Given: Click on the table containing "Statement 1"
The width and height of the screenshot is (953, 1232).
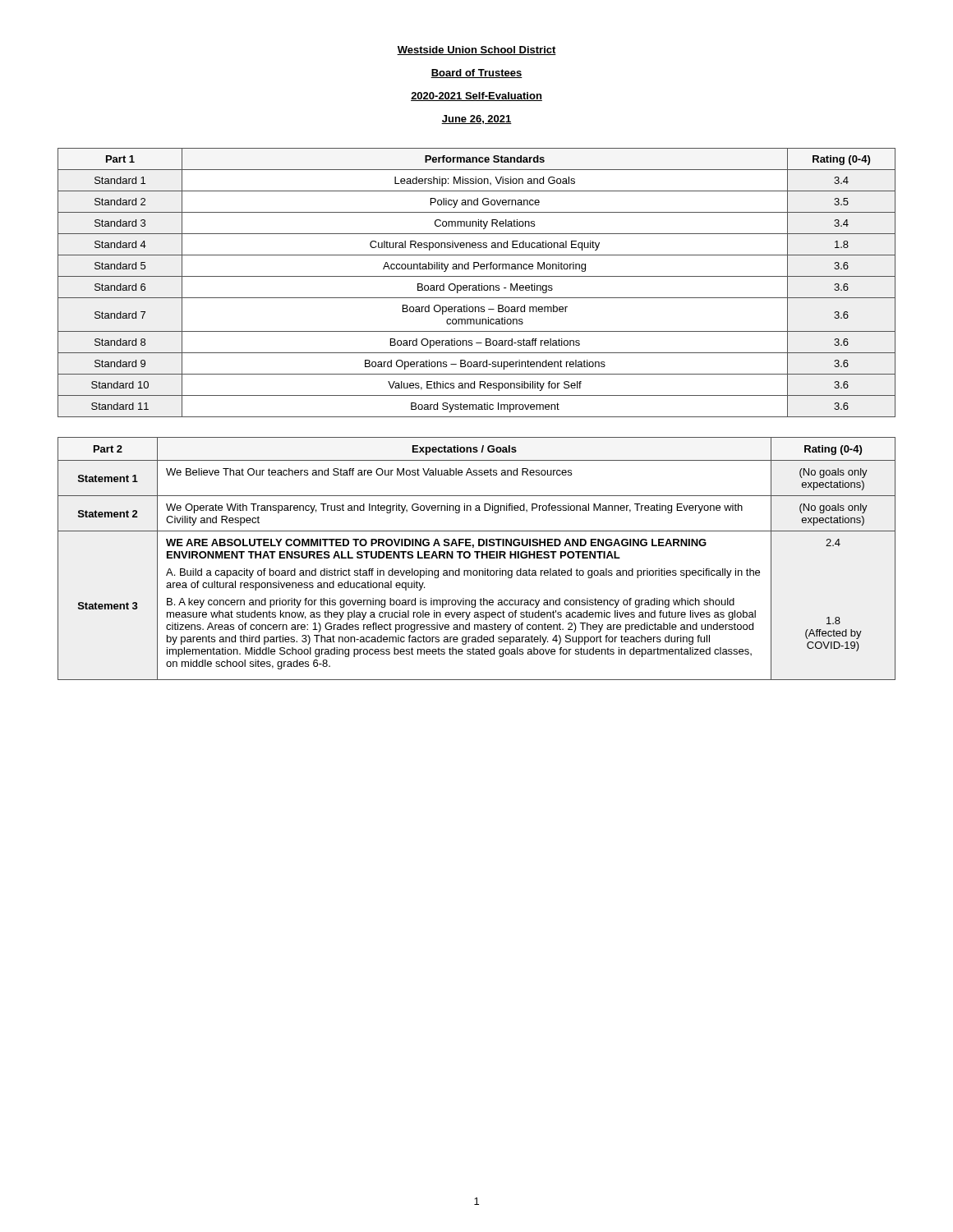Looking at the screenshot, I should coord(476,559).
